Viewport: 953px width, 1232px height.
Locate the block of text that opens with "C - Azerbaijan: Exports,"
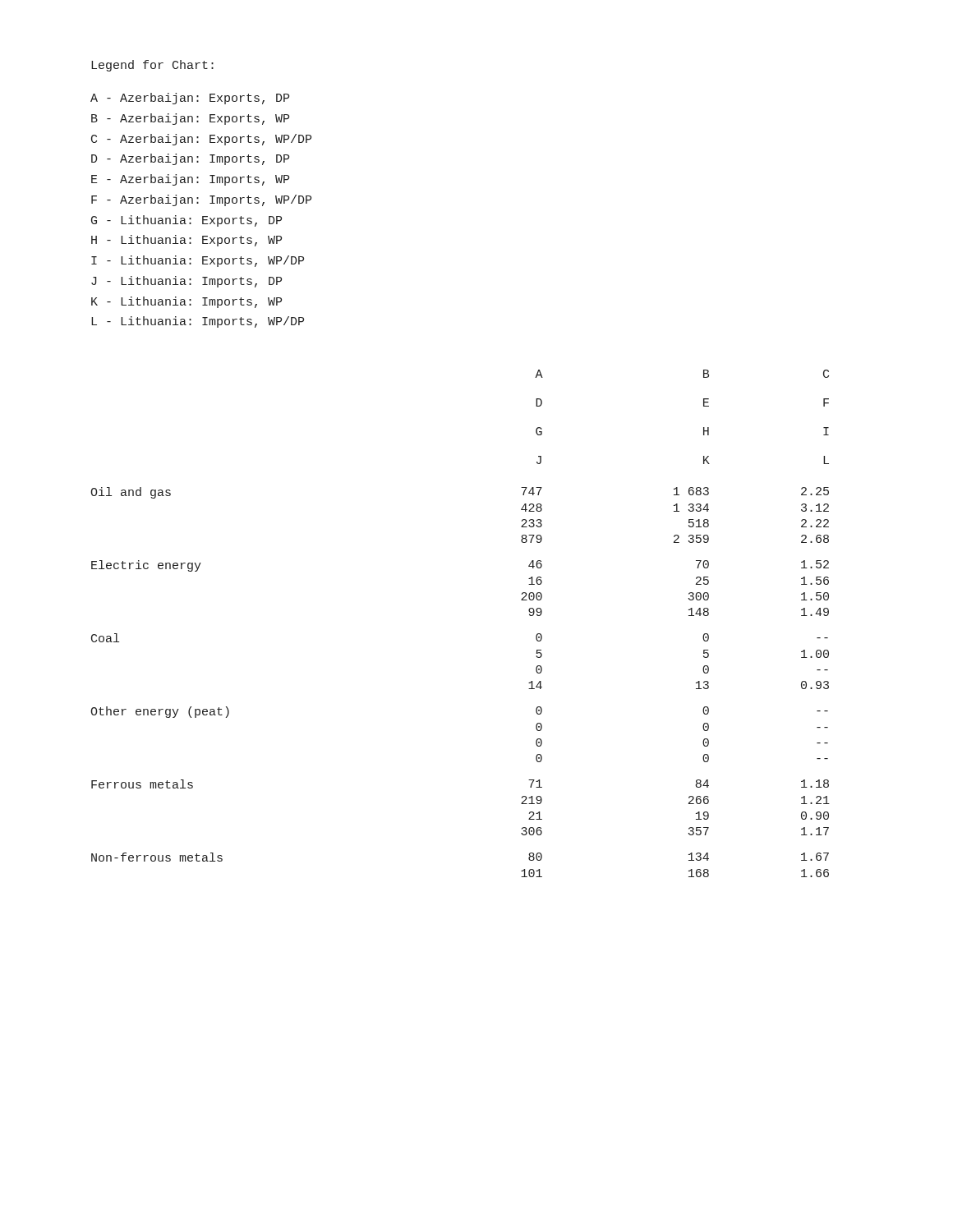201,140
